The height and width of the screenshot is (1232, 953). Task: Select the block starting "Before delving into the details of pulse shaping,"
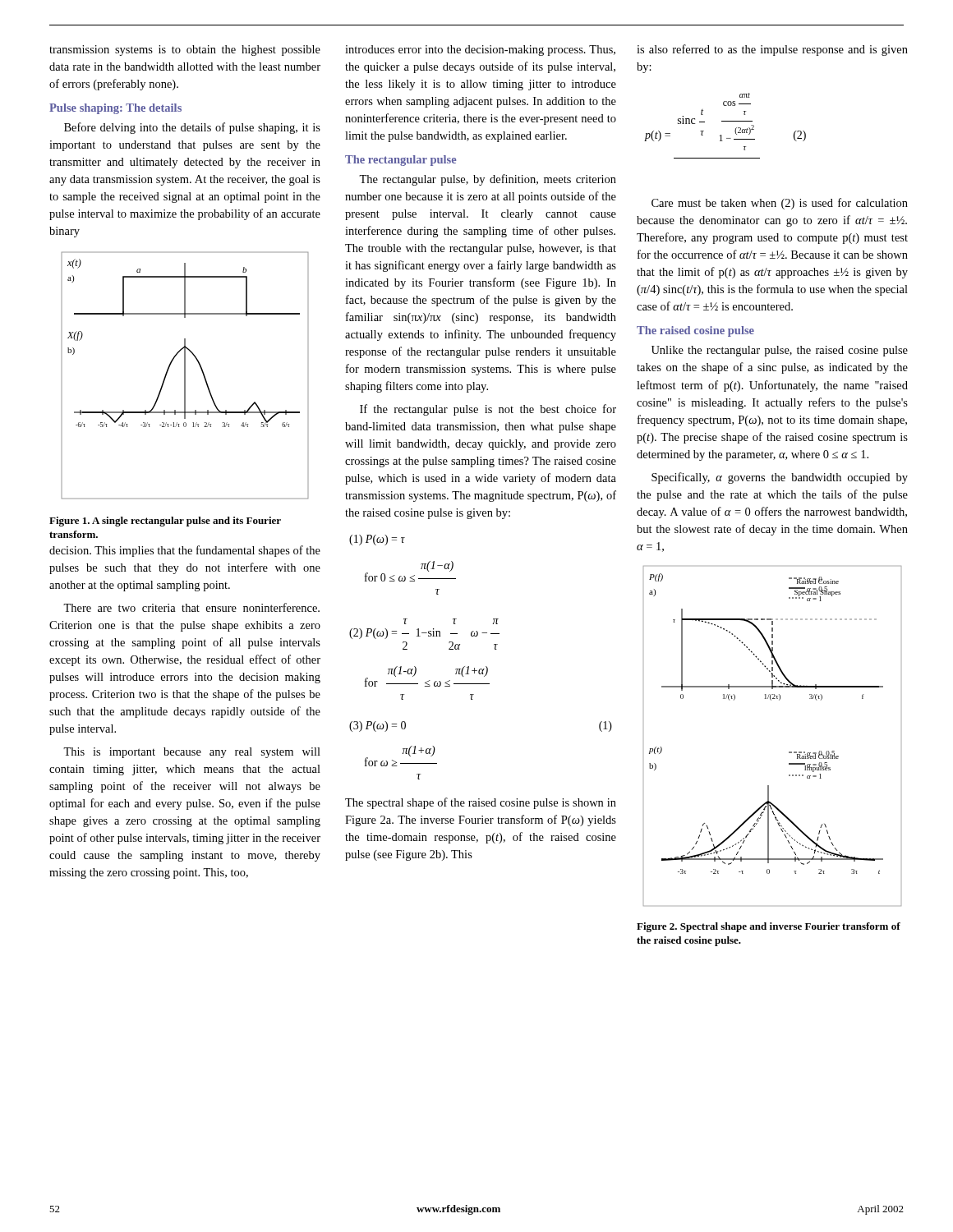click(185, 180)
